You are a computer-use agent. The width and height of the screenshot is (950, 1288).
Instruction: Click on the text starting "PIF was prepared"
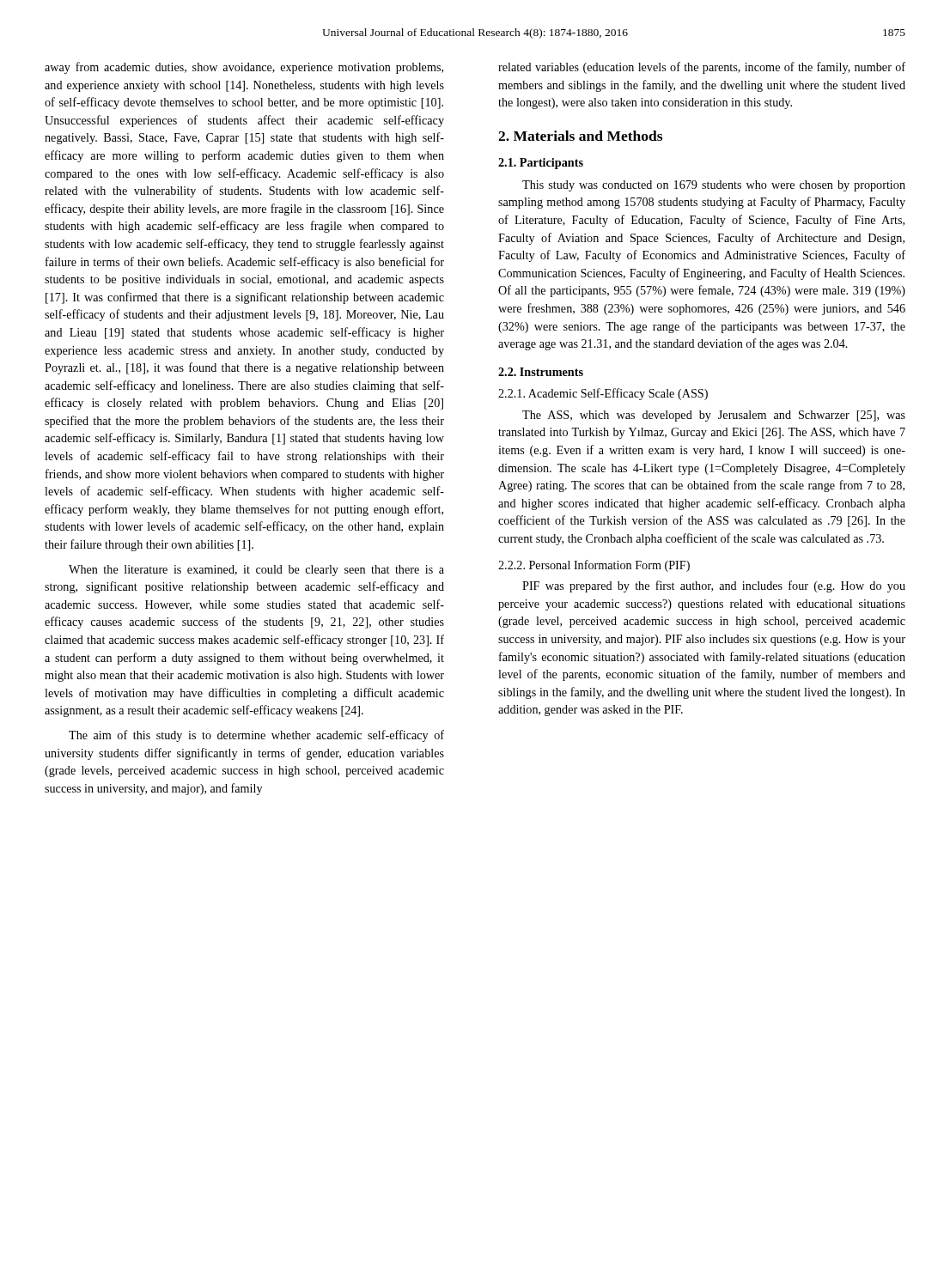(x=702, y=648)
